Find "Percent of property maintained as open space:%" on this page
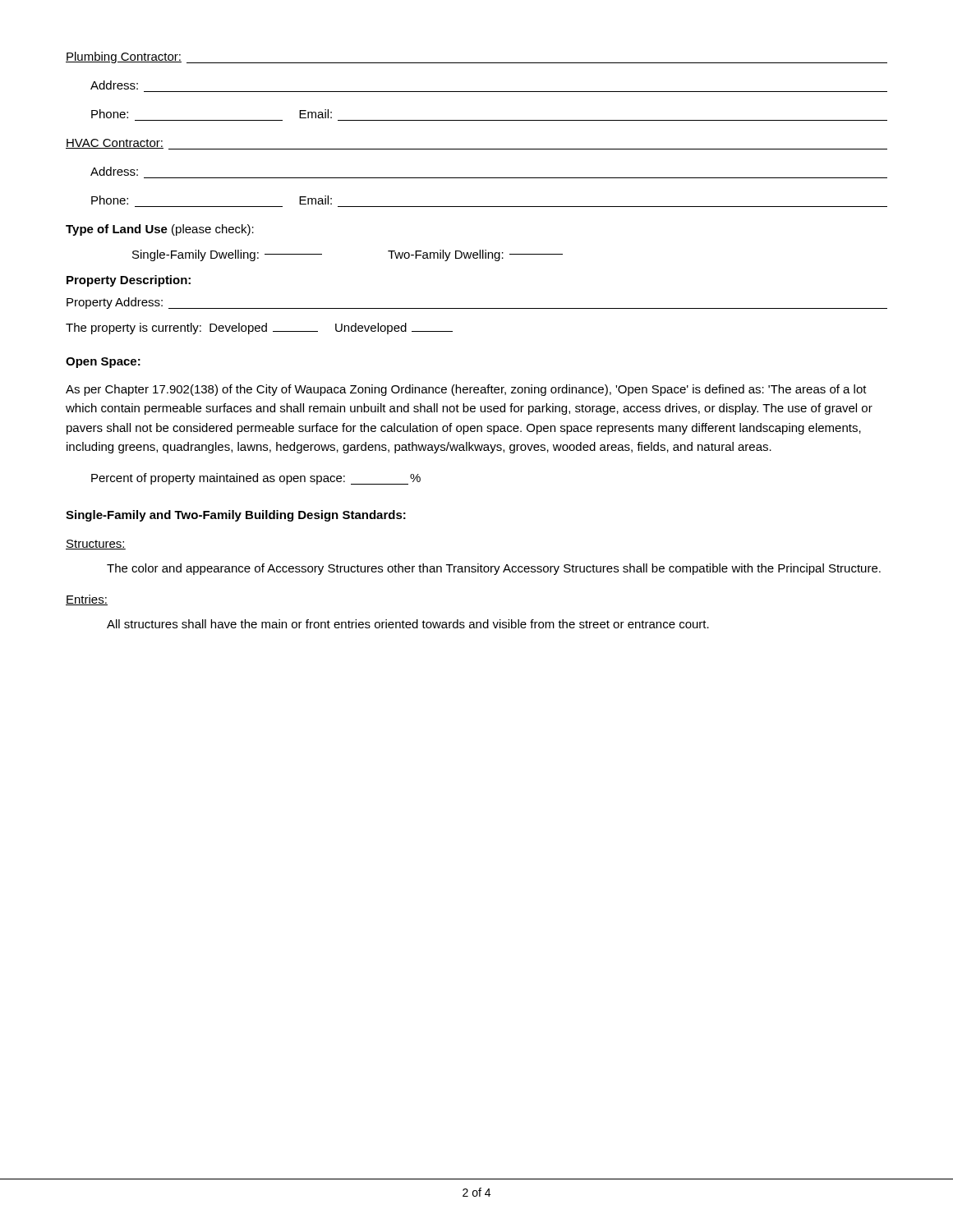This screenshot has height=1232, width=953. pyautogui.click(x=256, y=478)
